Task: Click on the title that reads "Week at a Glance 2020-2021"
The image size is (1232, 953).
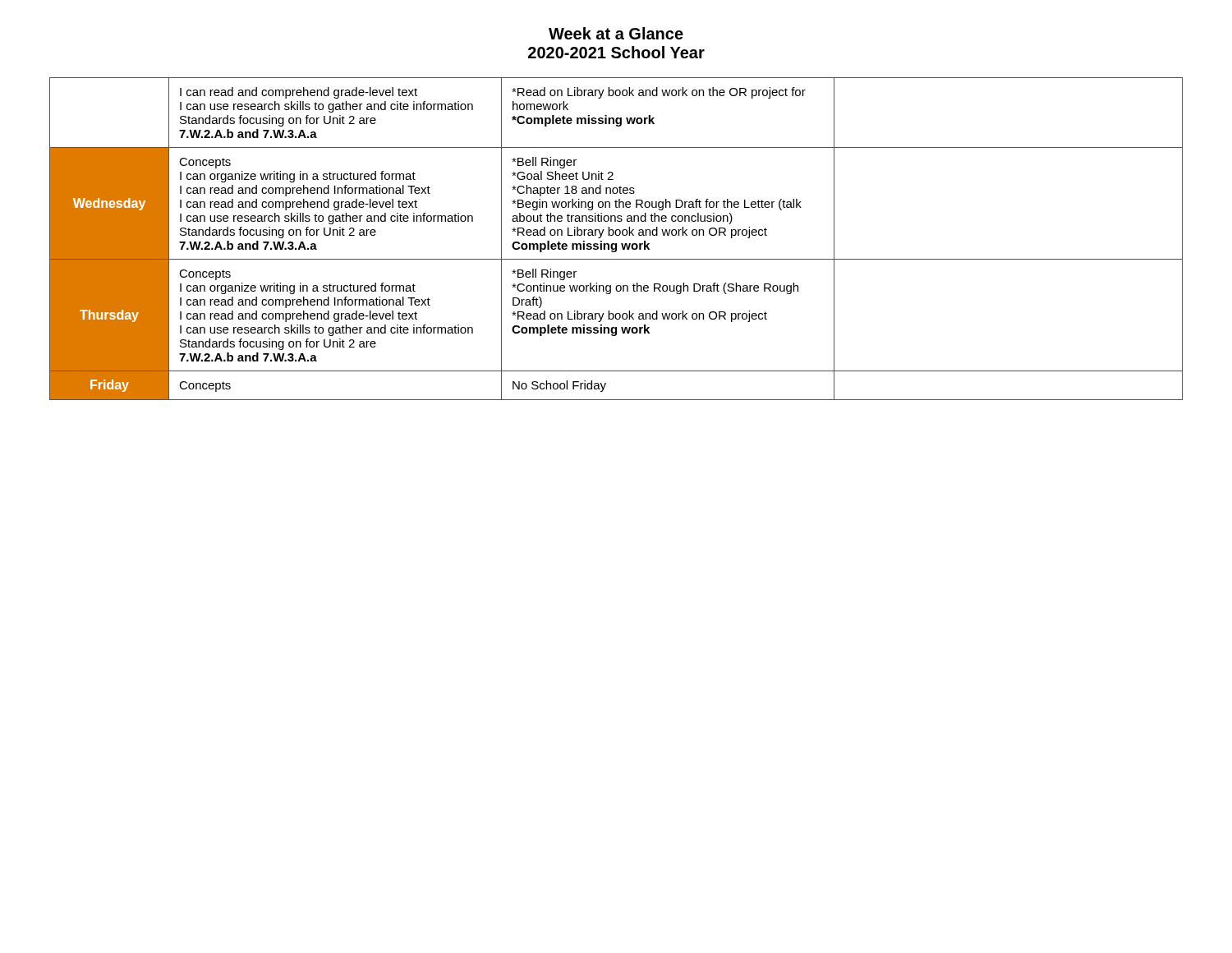Action: pyautogui.click(x=616, y=44)
